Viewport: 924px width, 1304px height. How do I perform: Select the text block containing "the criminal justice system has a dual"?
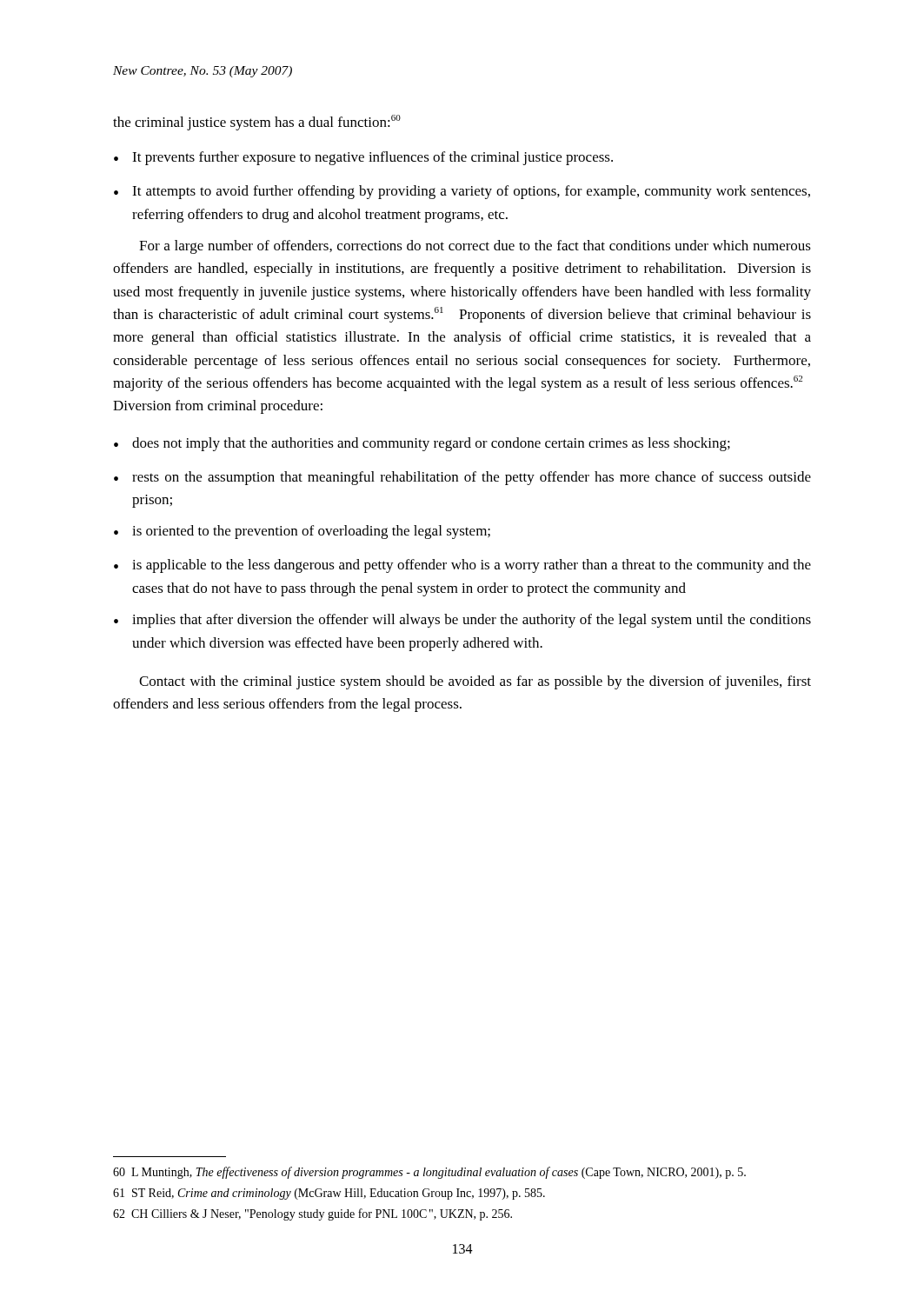pos(257,121)
